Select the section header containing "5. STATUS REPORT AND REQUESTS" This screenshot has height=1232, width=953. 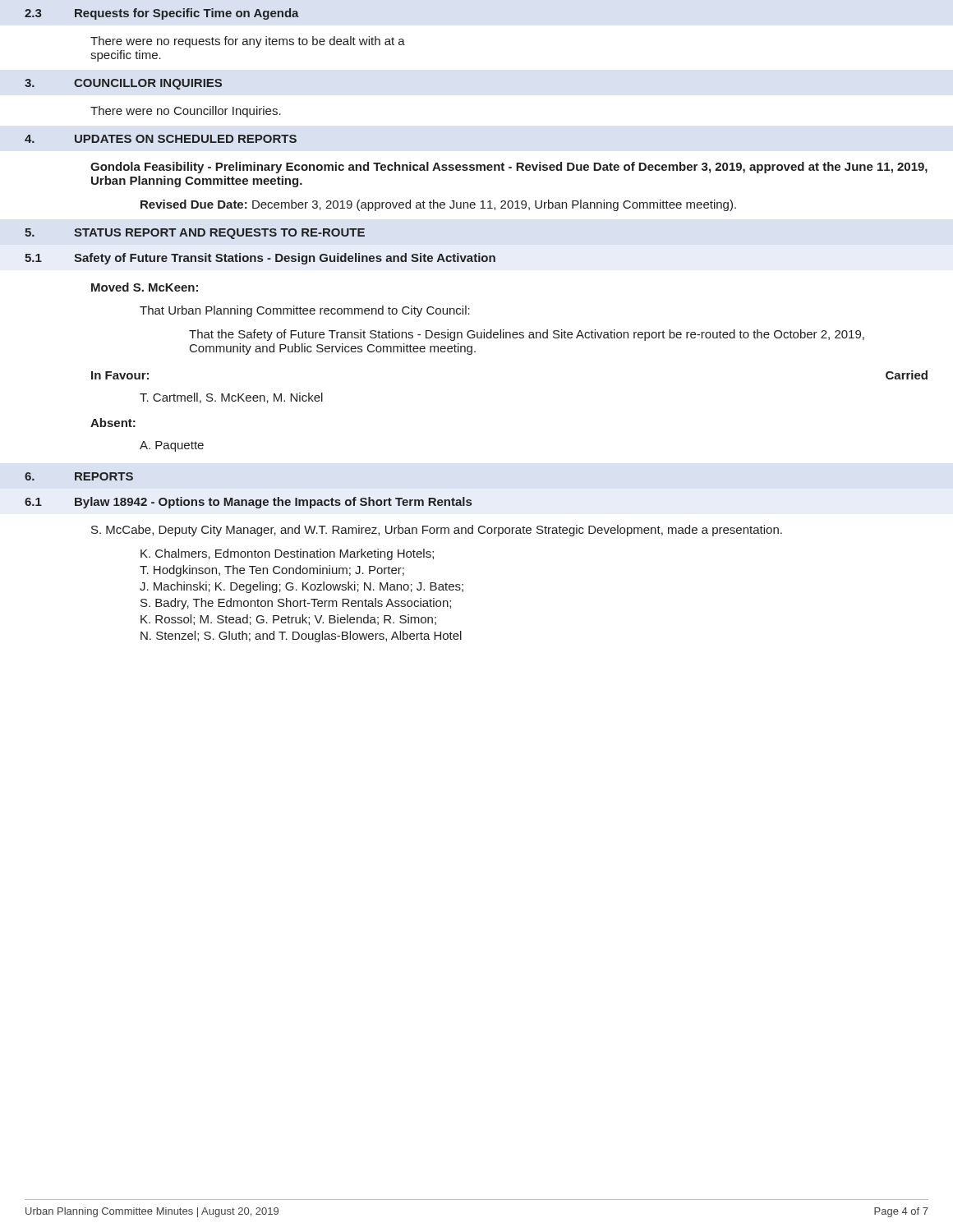195,232
